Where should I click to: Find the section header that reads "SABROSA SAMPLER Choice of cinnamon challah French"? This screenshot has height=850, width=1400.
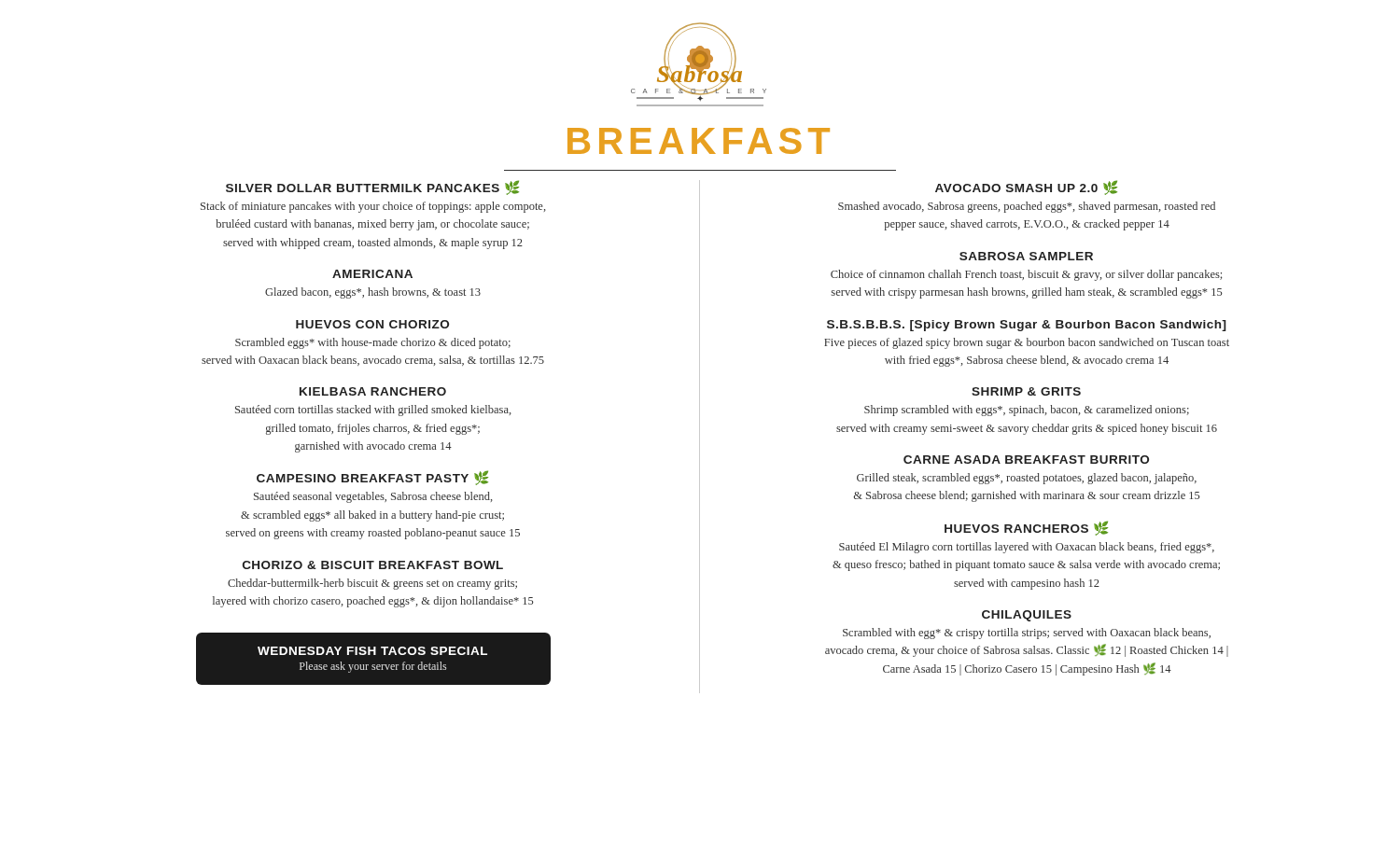pyautogui.click(x=1027, y=275)
